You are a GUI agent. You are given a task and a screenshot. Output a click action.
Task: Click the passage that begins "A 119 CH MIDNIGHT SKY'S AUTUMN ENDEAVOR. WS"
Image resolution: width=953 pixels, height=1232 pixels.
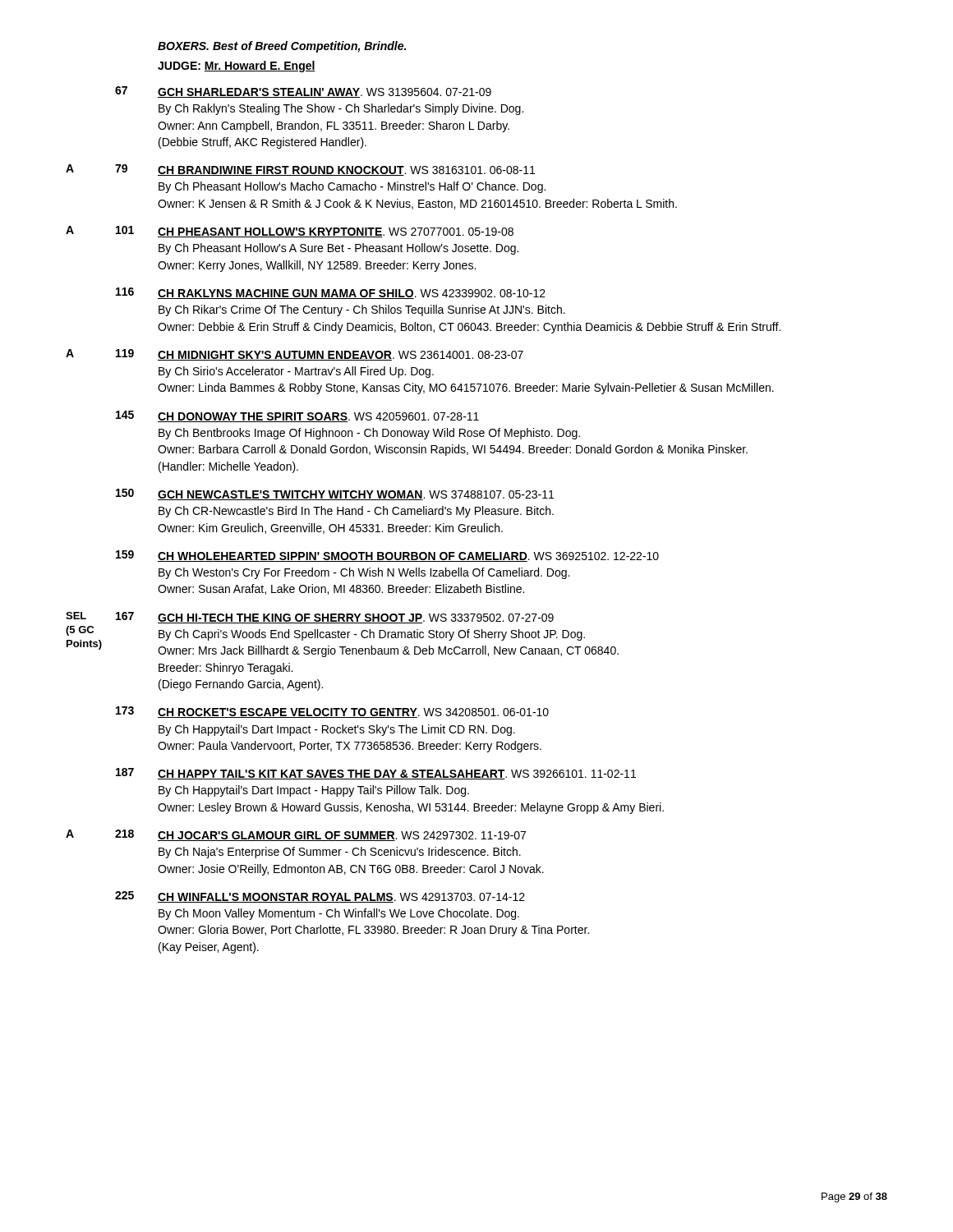pyautogui.click(x=295, y=355)
